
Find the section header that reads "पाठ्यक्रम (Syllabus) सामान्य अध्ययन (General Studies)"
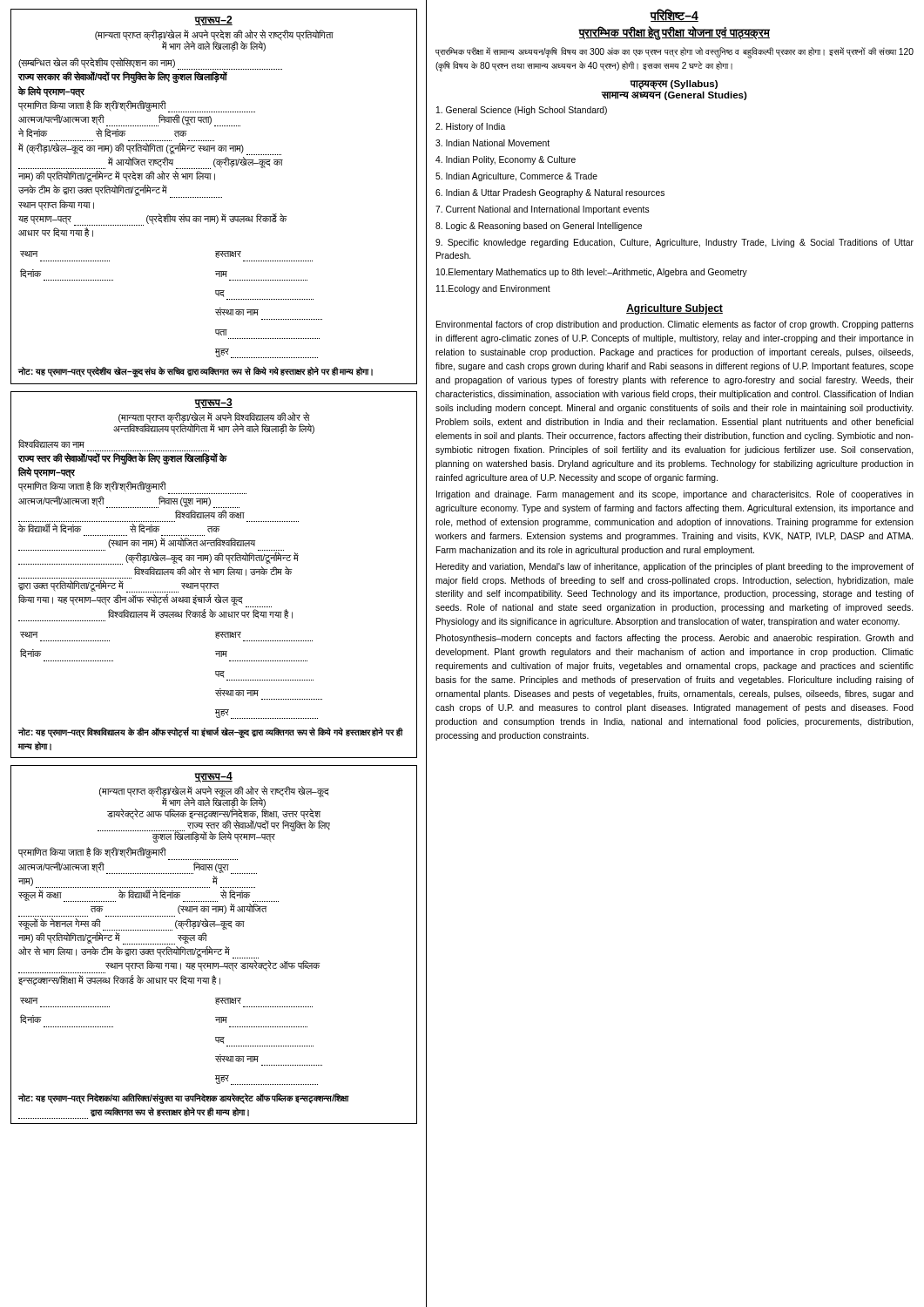(674, 89)
